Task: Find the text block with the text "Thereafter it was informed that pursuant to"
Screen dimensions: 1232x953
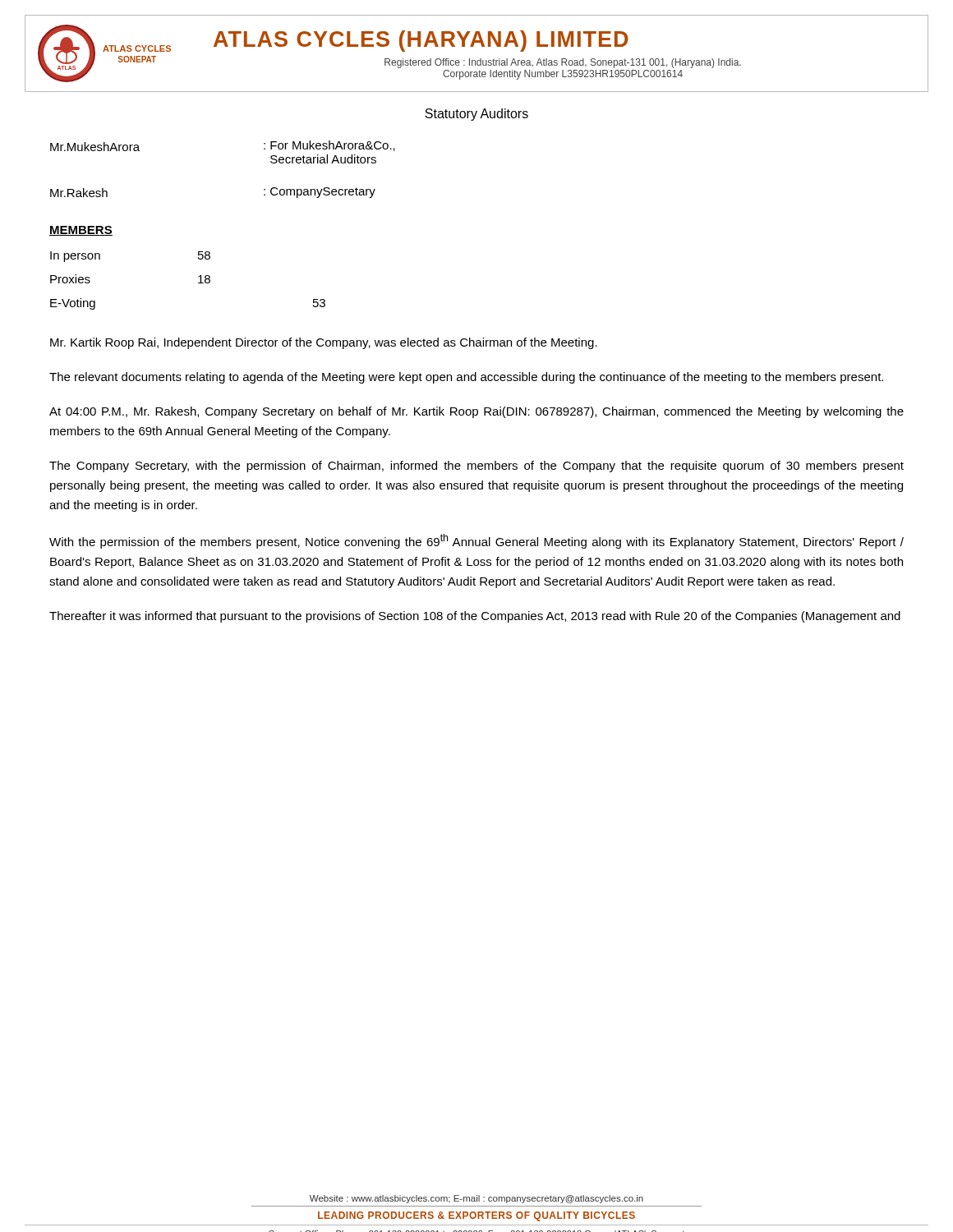Action: [475, 616]
